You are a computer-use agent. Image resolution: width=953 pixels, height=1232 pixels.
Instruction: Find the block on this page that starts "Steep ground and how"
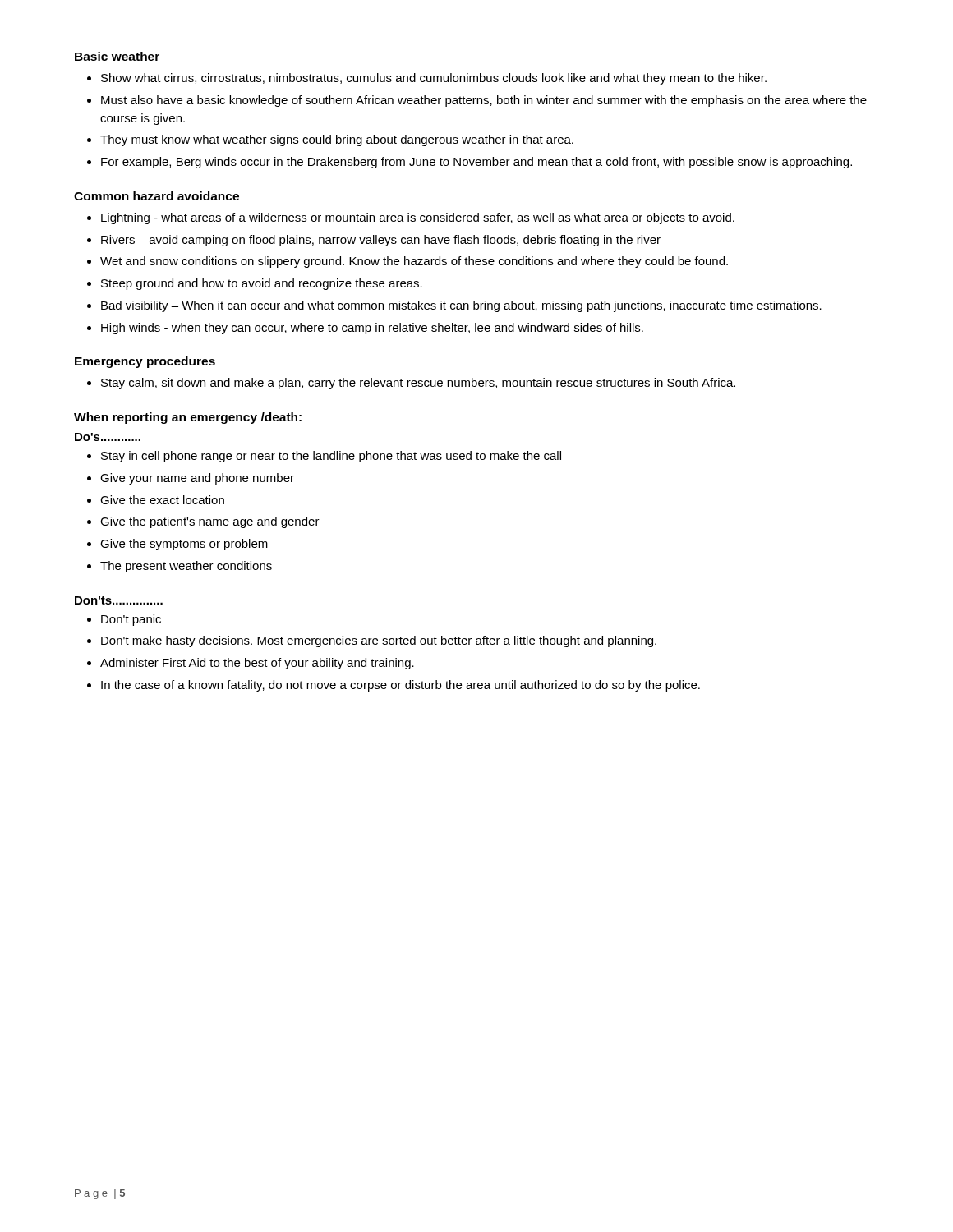click(262, 284)
